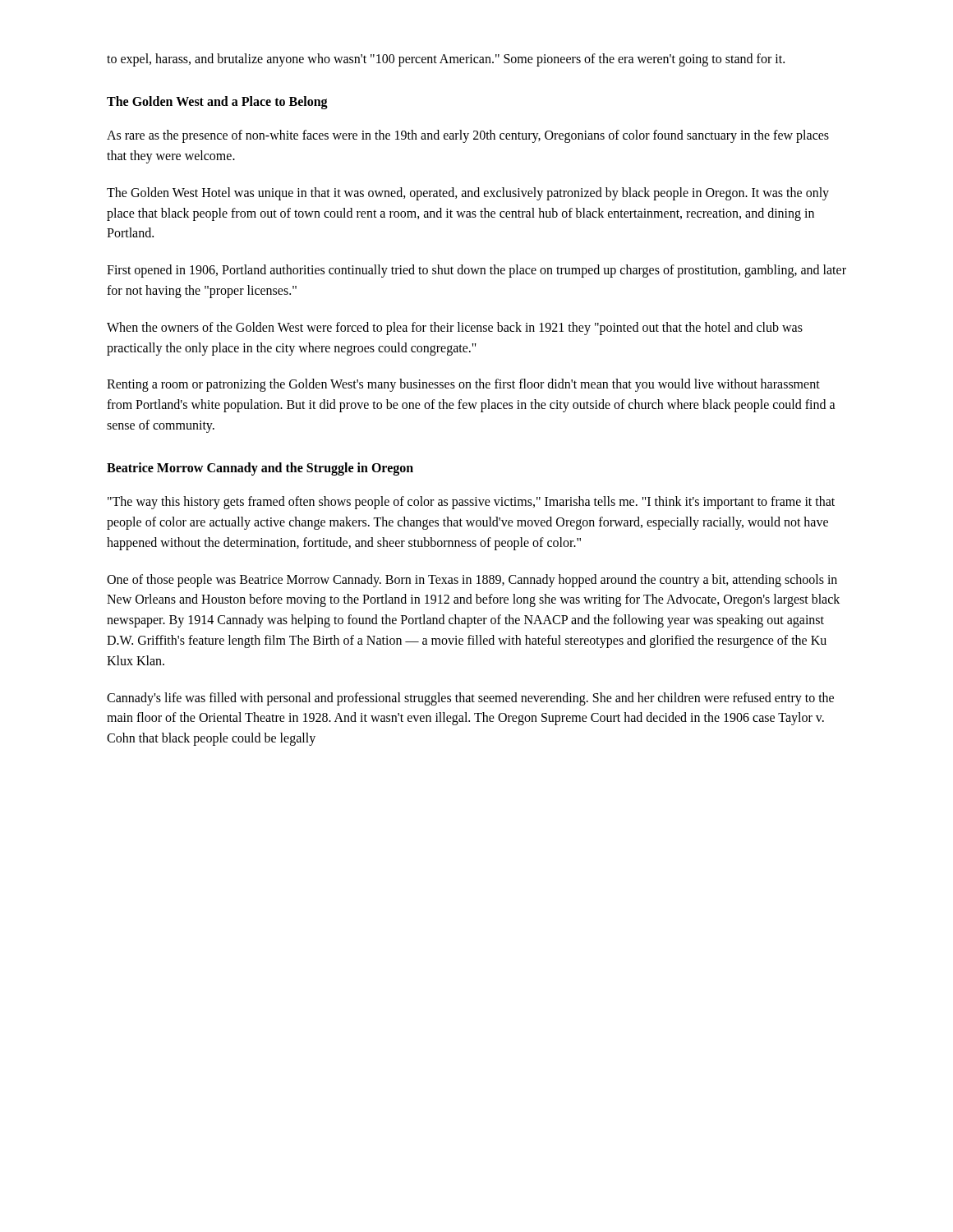Locate the block of text that opens with "One of those people was"
The width and height of the screenshot is (953, 1232).
pyautogui.click(x=473, y=620)
